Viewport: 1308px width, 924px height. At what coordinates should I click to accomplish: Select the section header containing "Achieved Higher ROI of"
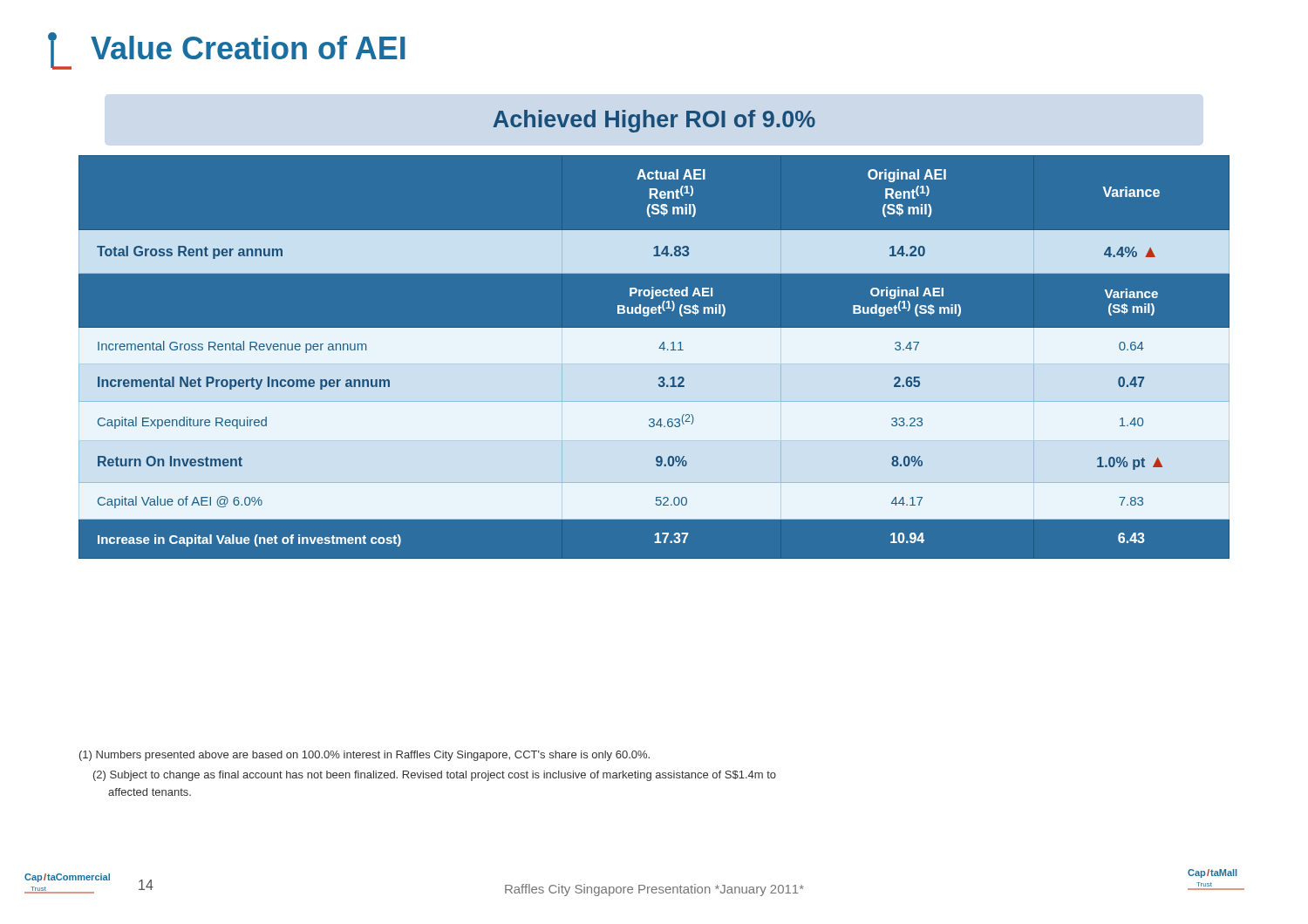pos(654,119)
